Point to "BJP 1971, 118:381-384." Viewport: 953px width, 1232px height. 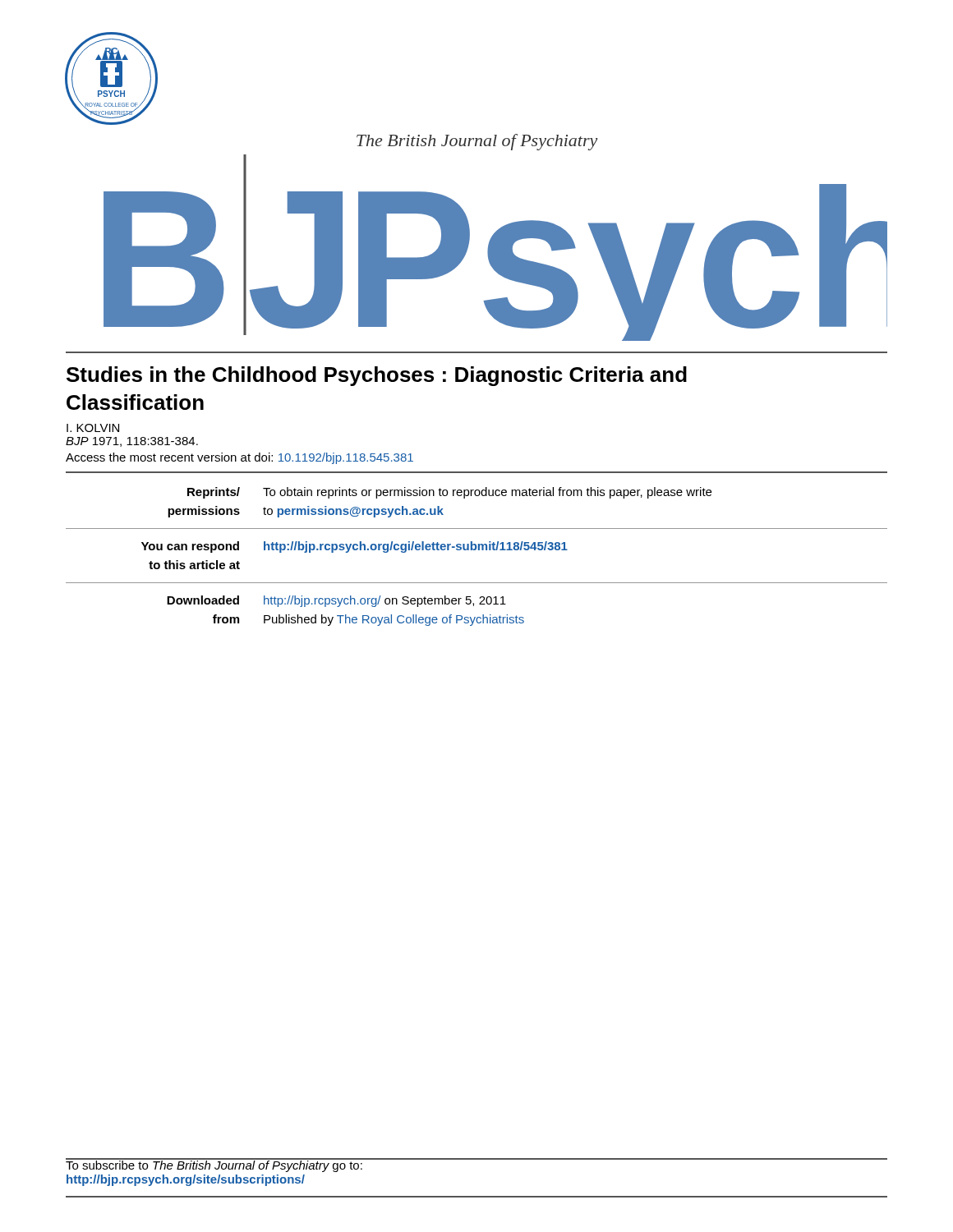pos(132,442)
